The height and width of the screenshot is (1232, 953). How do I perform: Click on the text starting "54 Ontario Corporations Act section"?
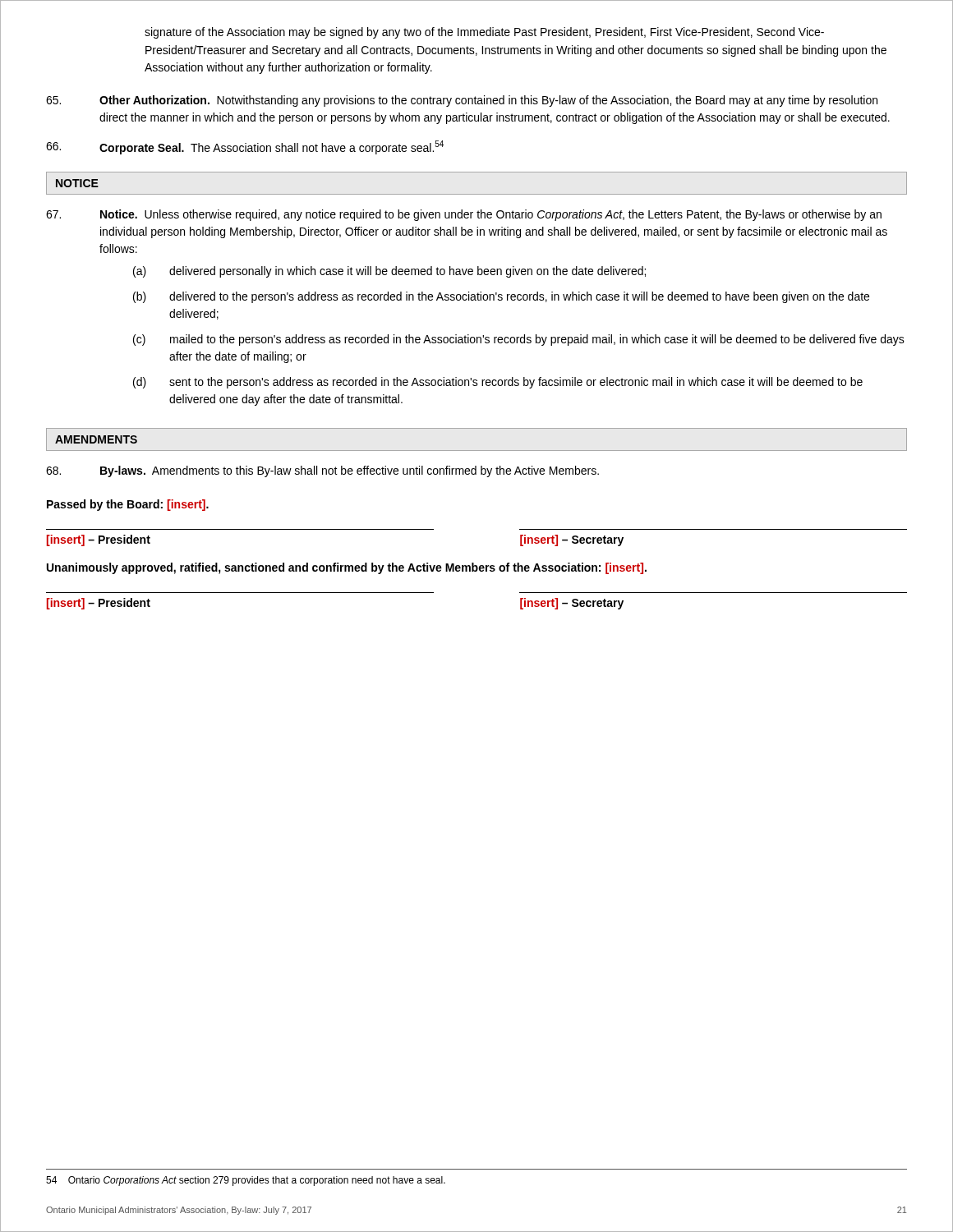pyautogui.click(x=246, y=1180)
